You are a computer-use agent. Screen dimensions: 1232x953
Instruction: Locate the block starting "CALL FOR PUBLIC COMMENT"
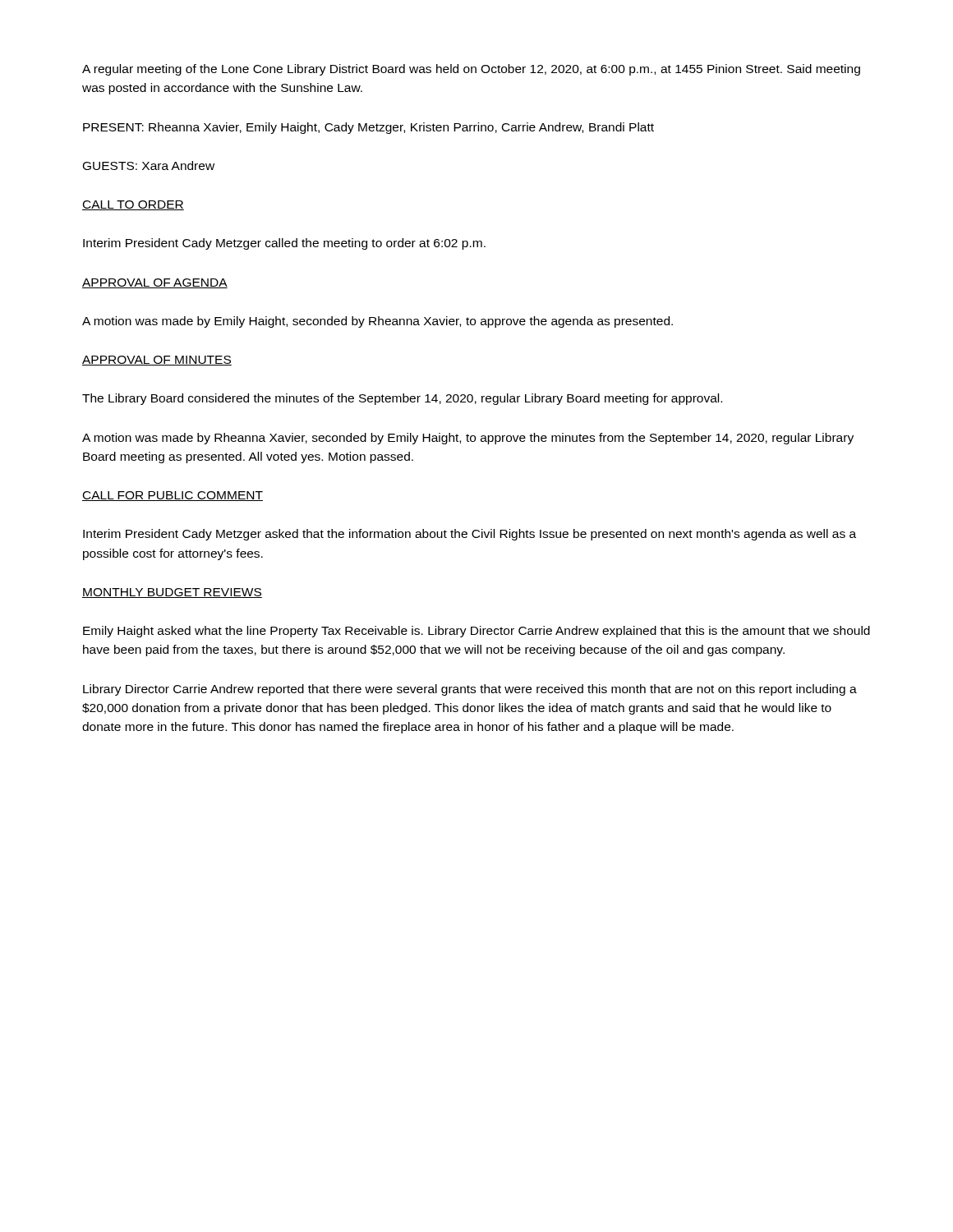coord(172,495)
